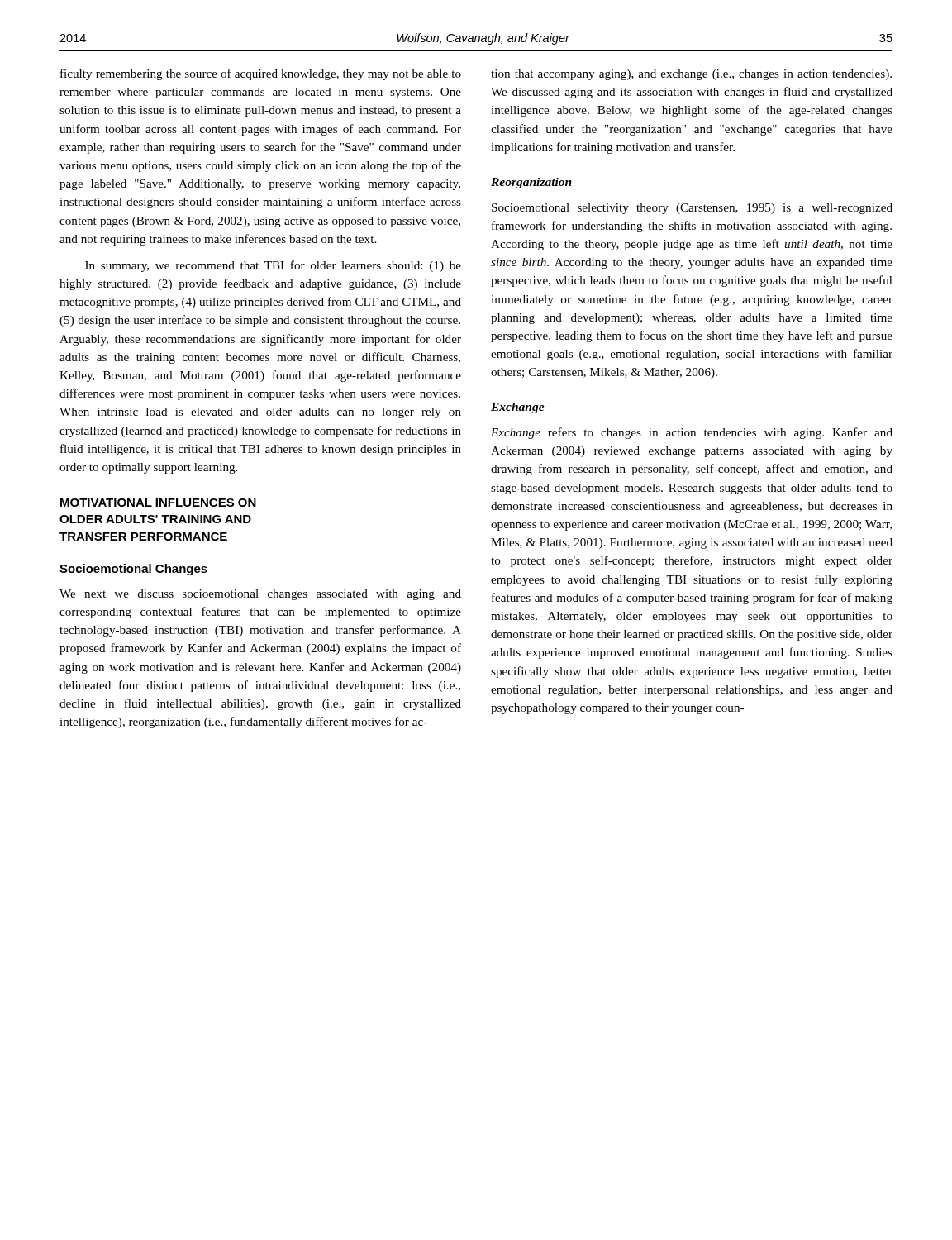Point to the passage starting "Socioemotional Changes"
The width and height of the screenshot is (952, 1240).
point(134,568)
